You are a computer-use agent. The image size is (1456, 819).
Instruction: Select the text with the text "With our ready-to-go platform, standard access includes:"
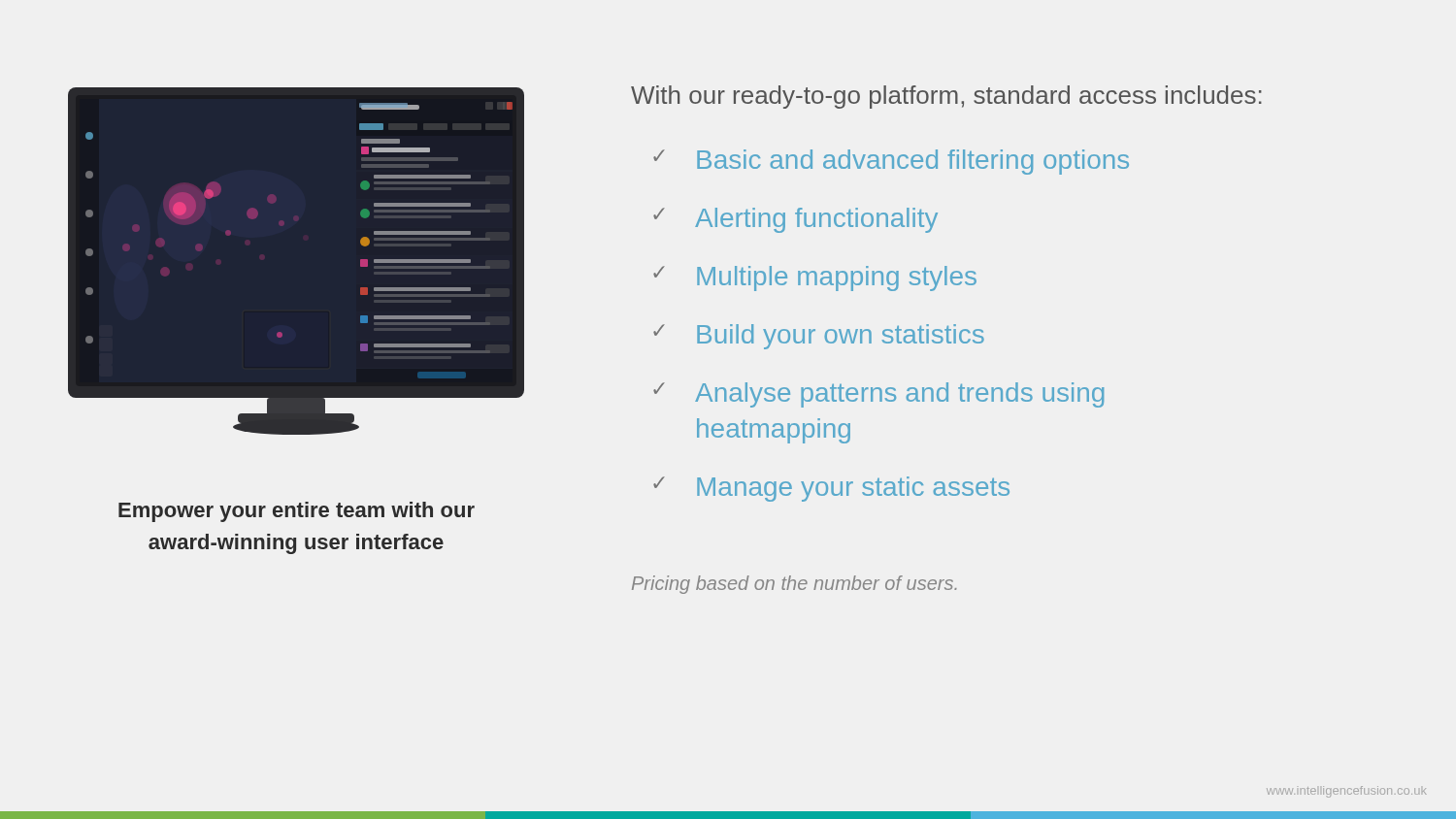pos(947,95)
